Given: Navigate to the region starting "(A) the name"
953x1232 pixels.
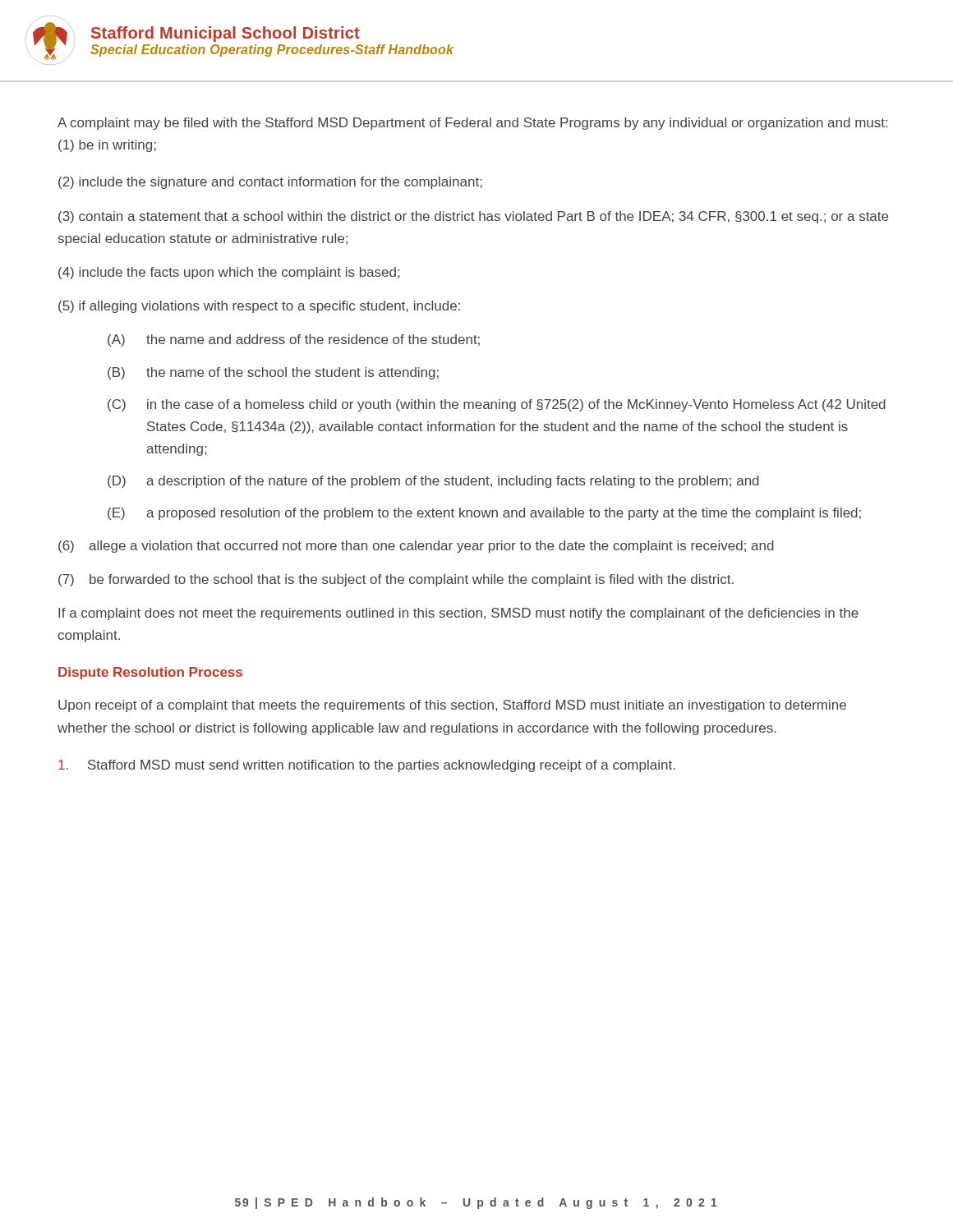Looking at the screenshot, I should pos(294,340).
